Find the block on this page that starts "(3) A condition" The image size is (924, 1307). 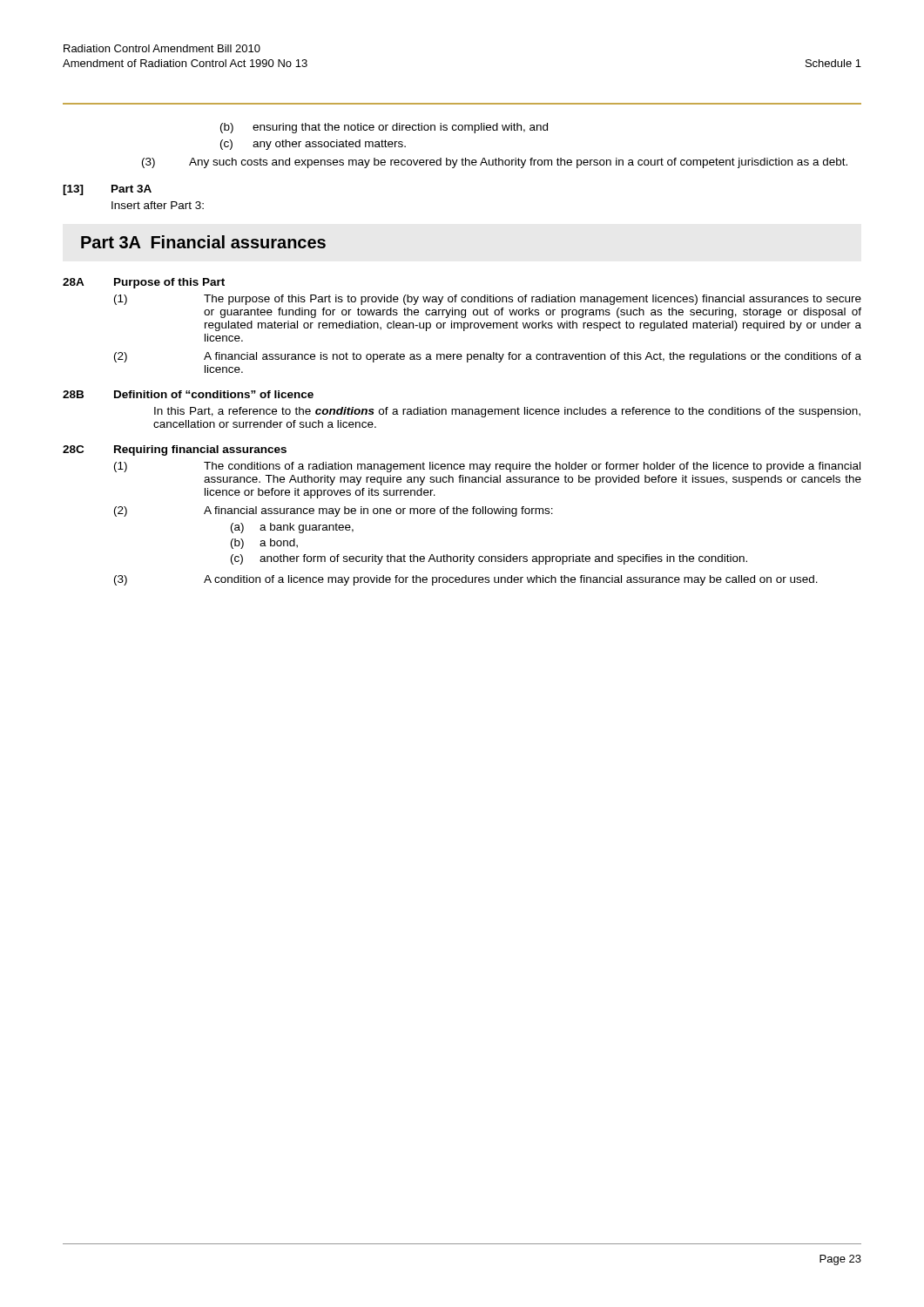(462, 579)
